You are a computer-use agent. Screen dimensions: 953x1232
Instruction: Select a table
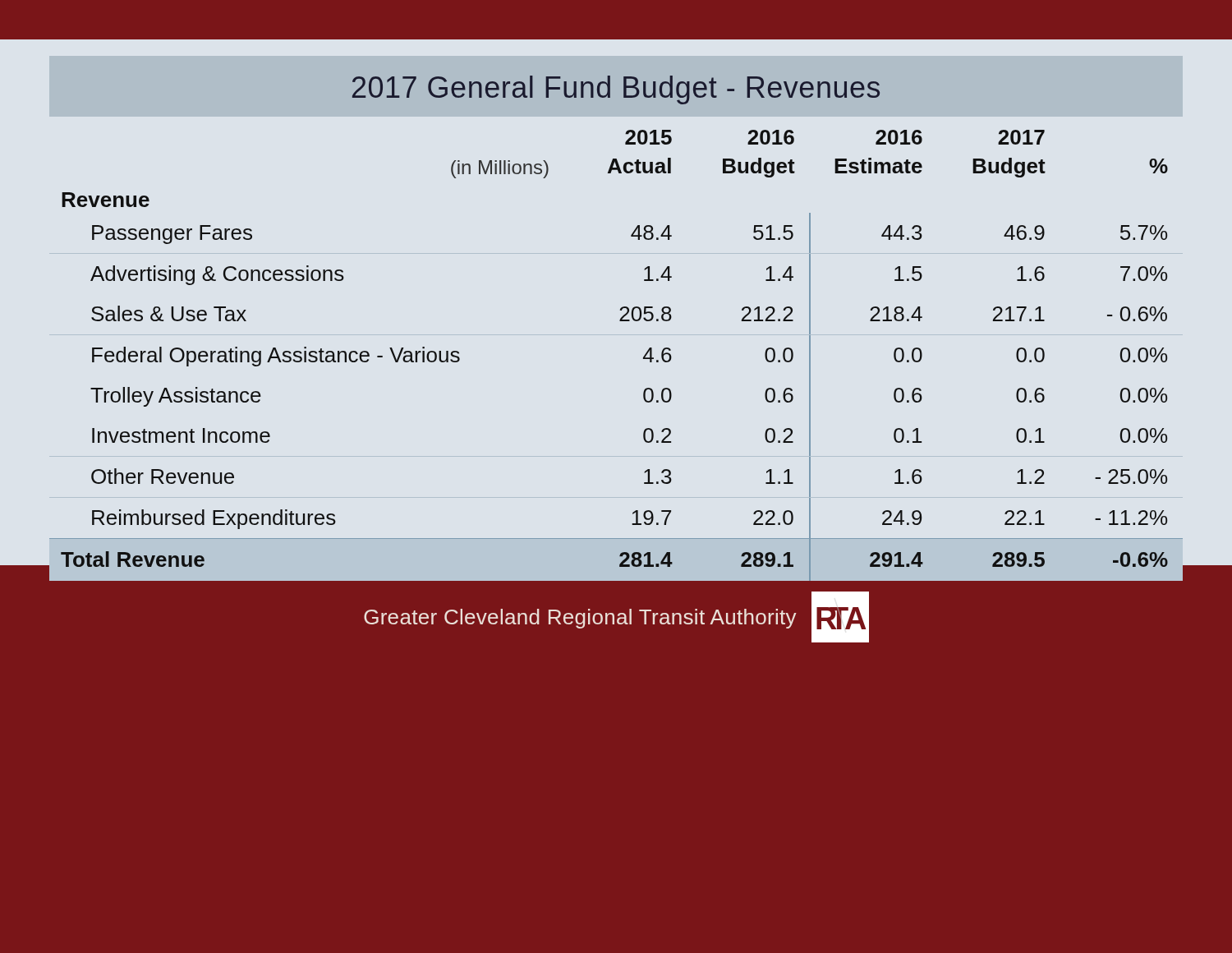(x=616, y=349)
